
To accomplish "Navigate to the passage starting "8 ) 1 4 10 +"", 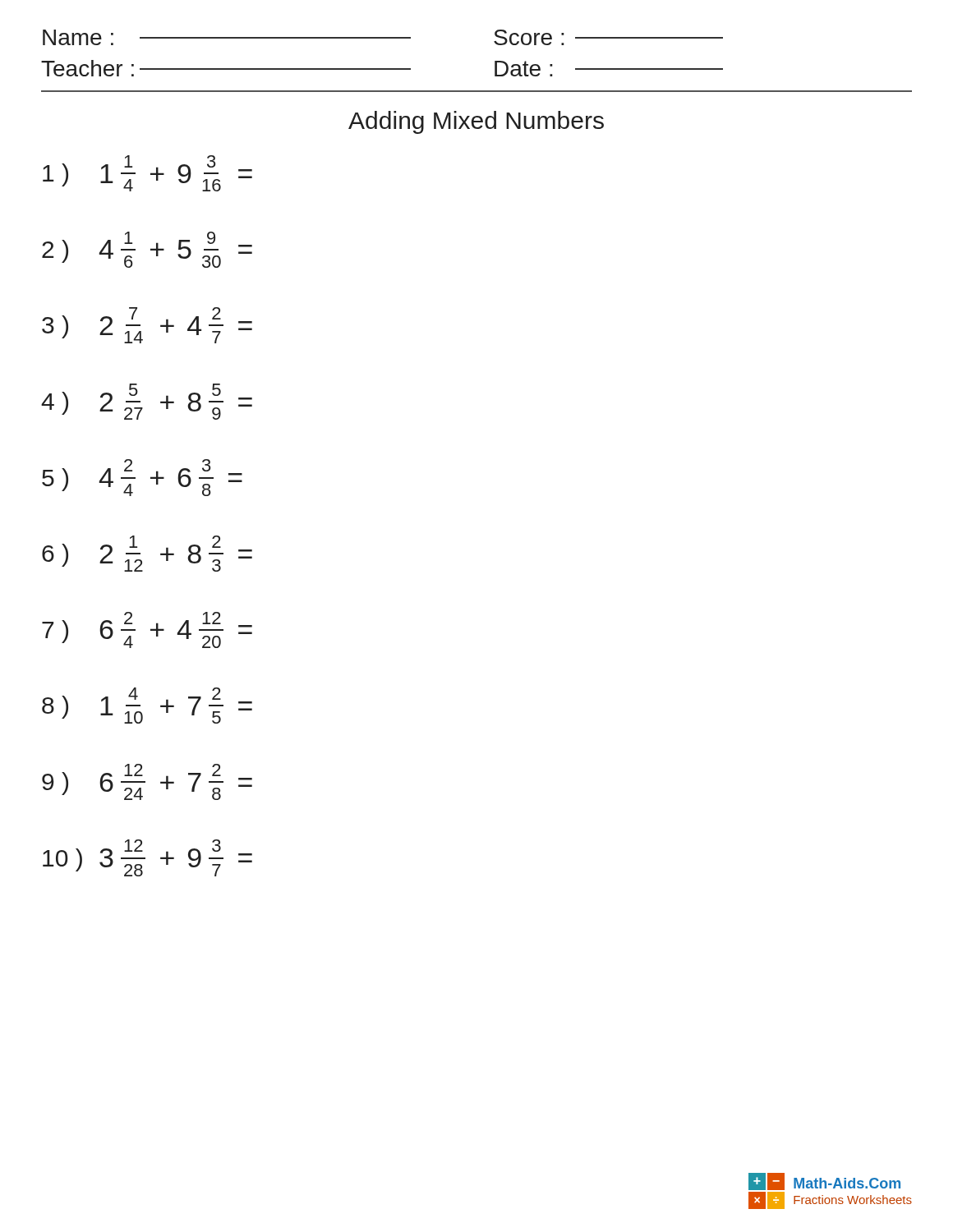I will tap(147, 706).
